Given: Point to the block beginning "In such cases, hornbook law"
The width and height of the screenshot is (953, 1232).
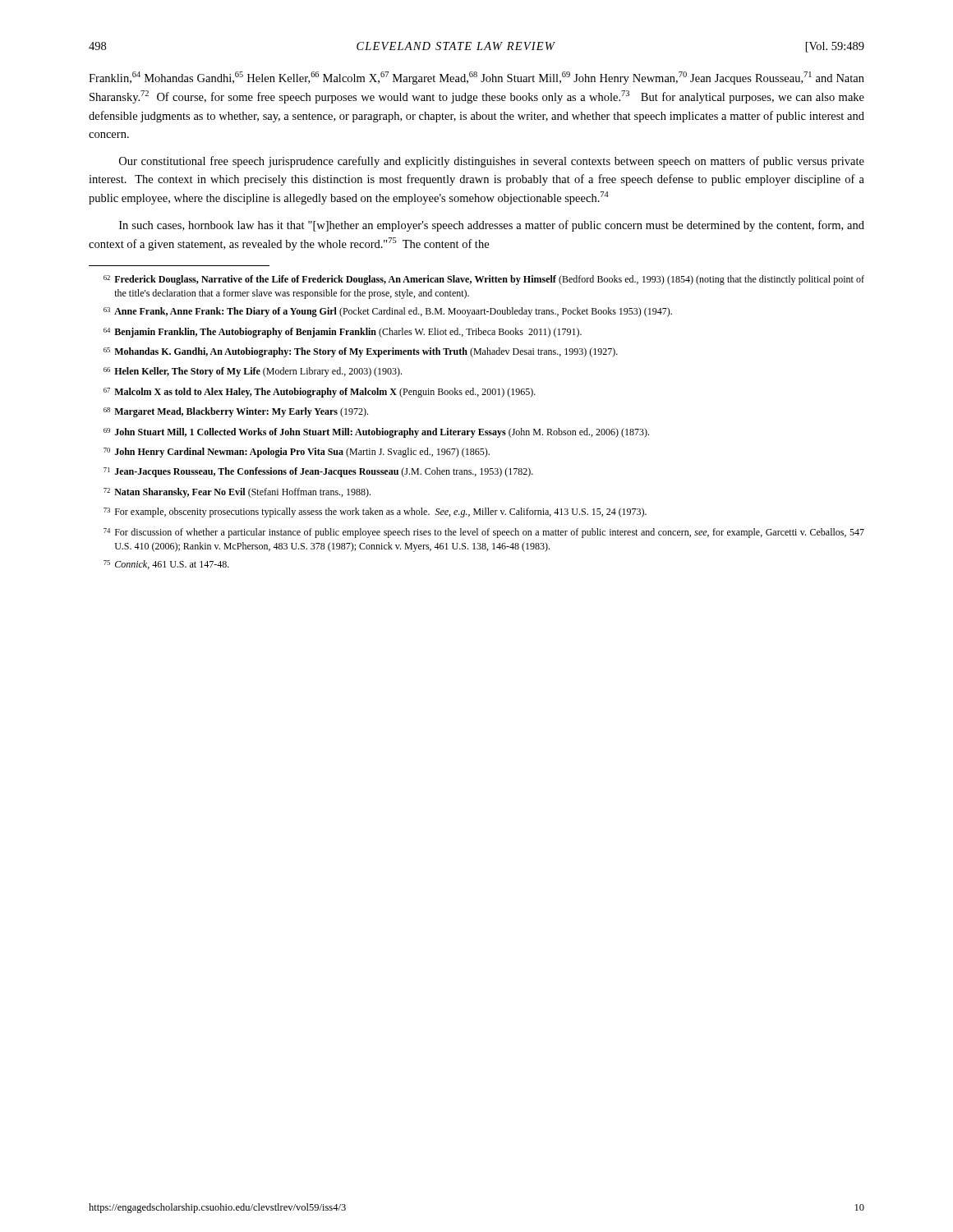Looking at the screenshot, I should (476, 235).
